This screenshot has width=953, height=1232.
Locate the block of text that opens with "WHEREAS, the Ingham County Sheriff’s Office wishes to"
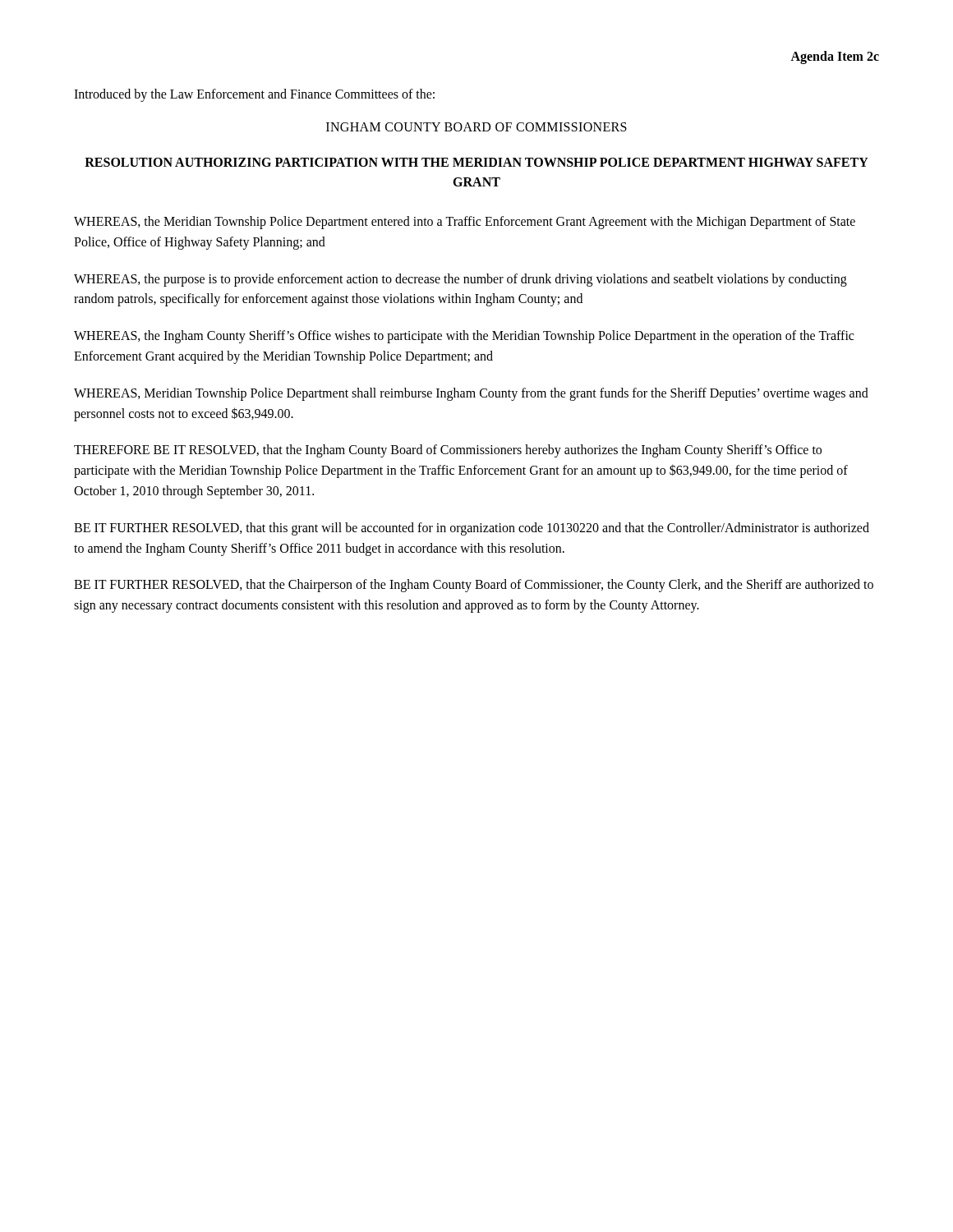(x=464, y=346)
